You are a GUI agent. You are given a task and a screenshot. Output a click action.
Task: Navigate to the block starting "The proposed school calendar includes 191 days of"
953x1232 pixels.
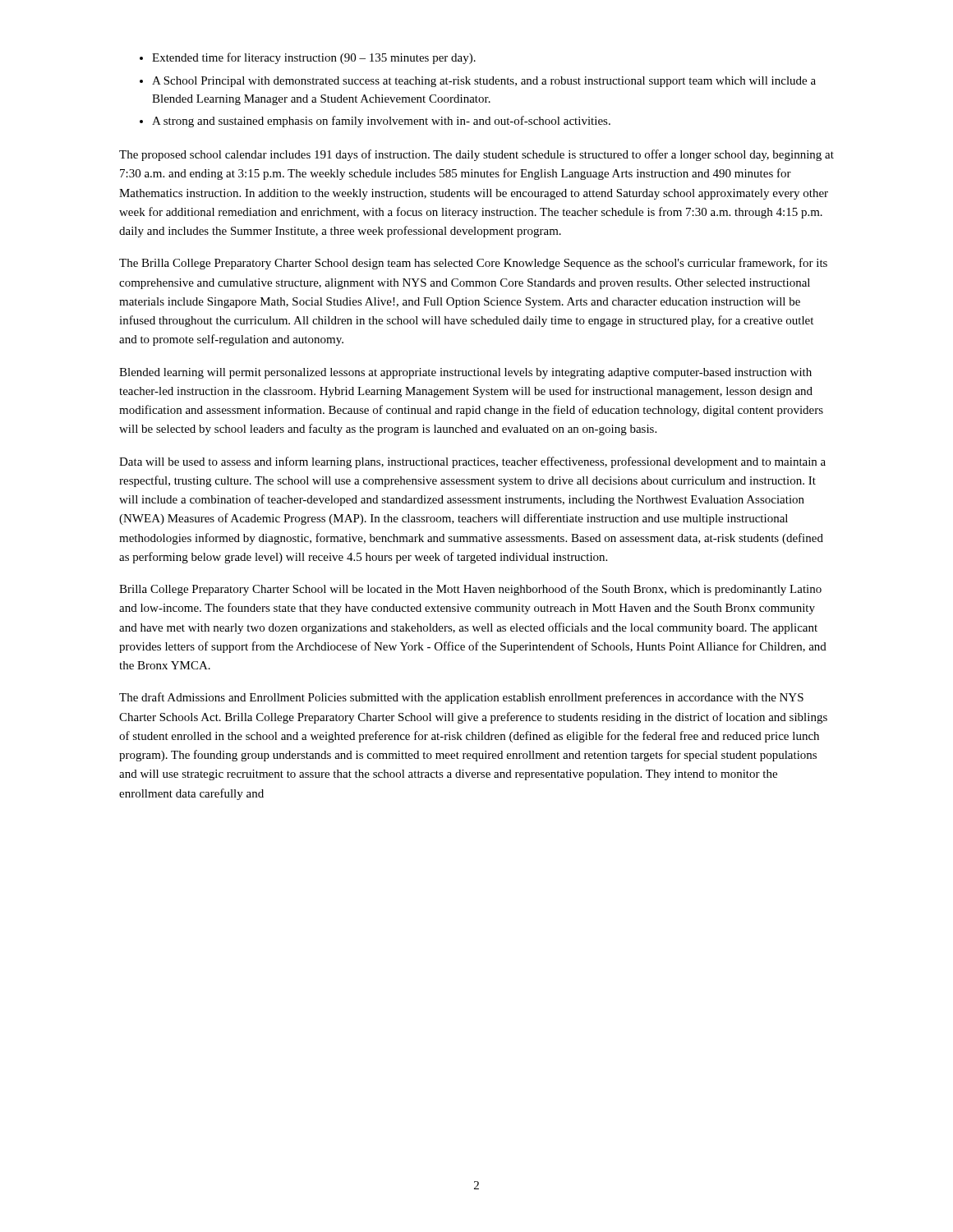point(476,193)
